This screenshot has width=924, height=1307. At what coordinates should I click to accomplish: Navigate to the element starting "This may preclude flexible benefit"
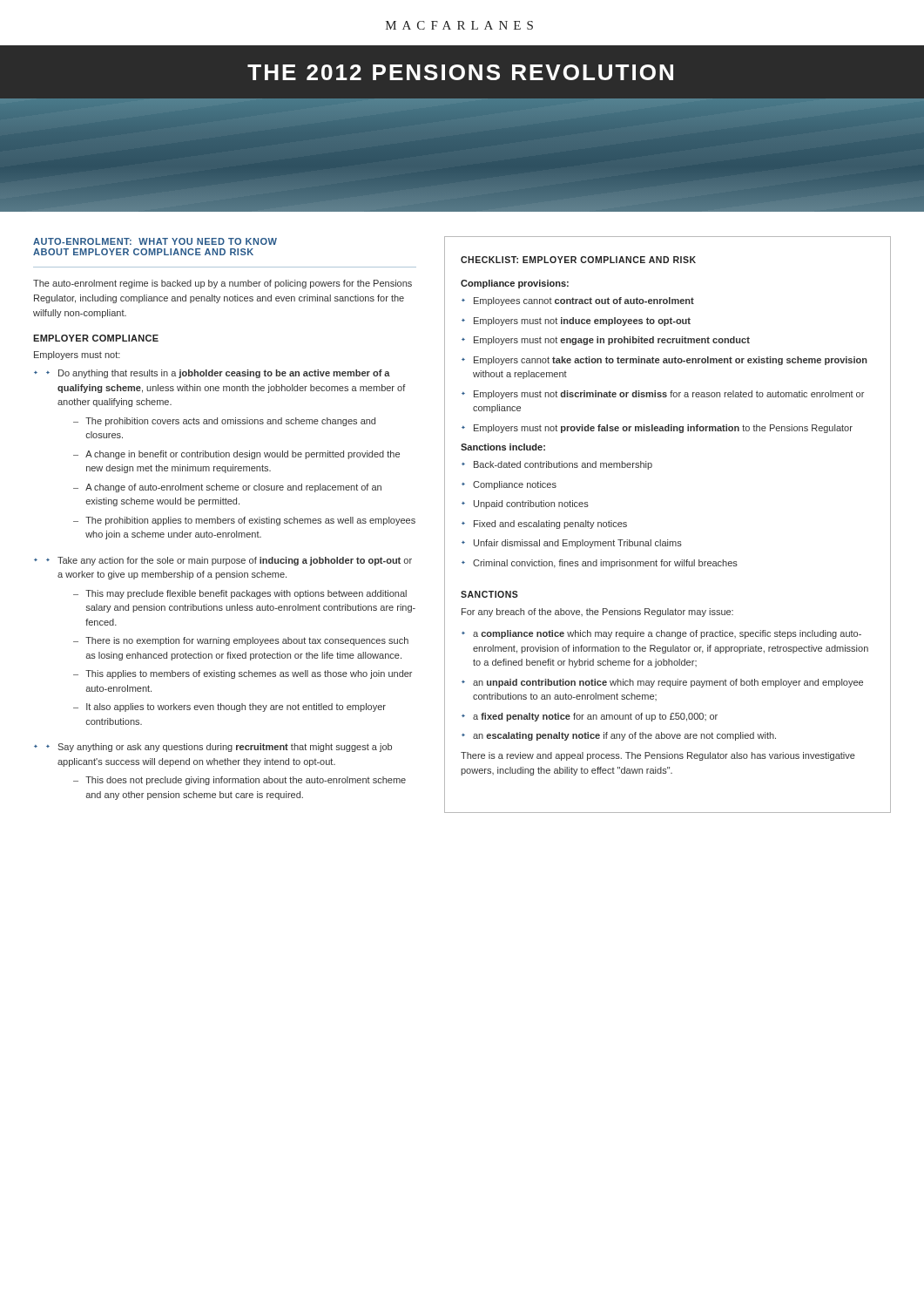(x=251, y=607)
